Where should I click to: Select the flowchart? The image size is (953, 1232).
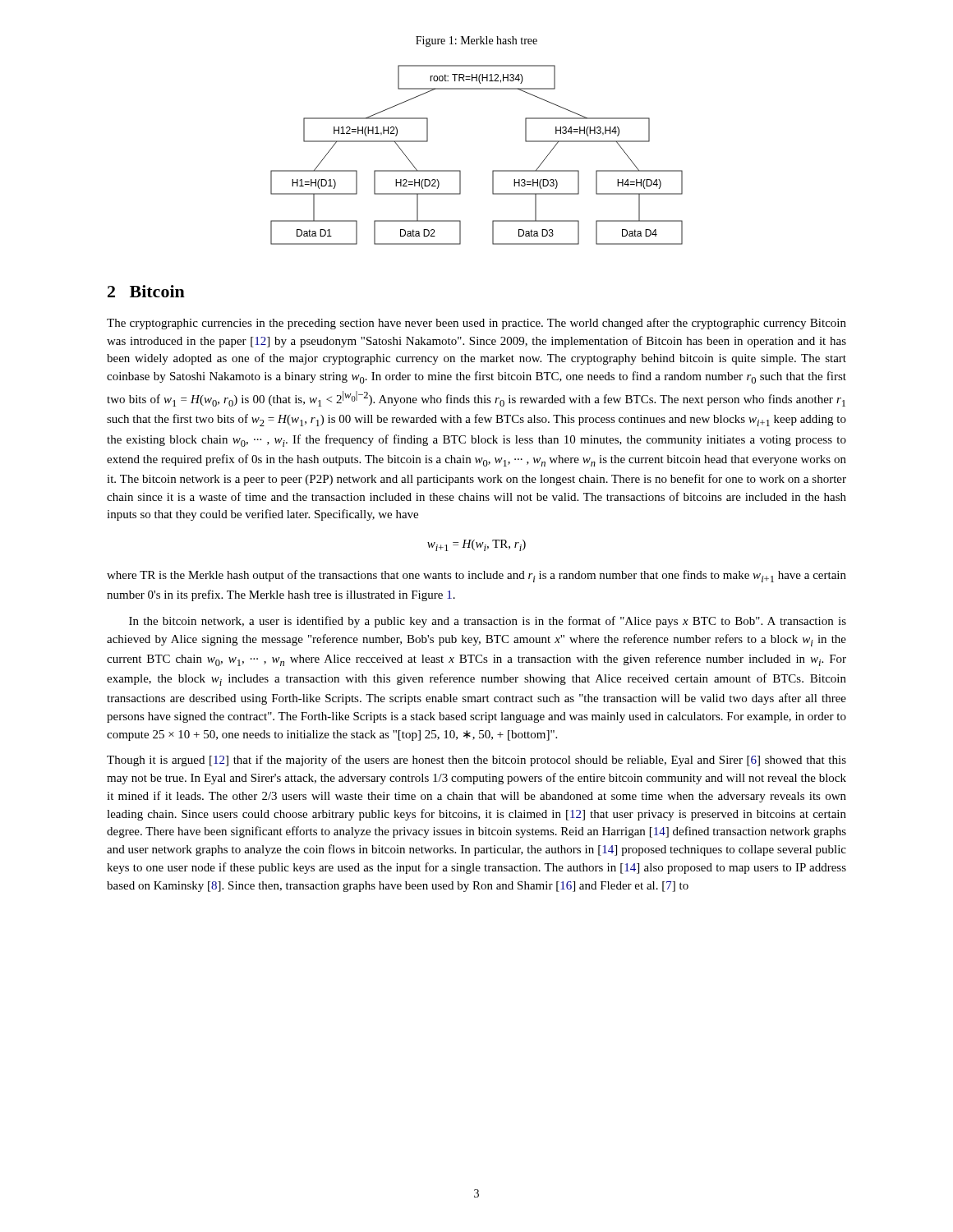coord(476,157)
